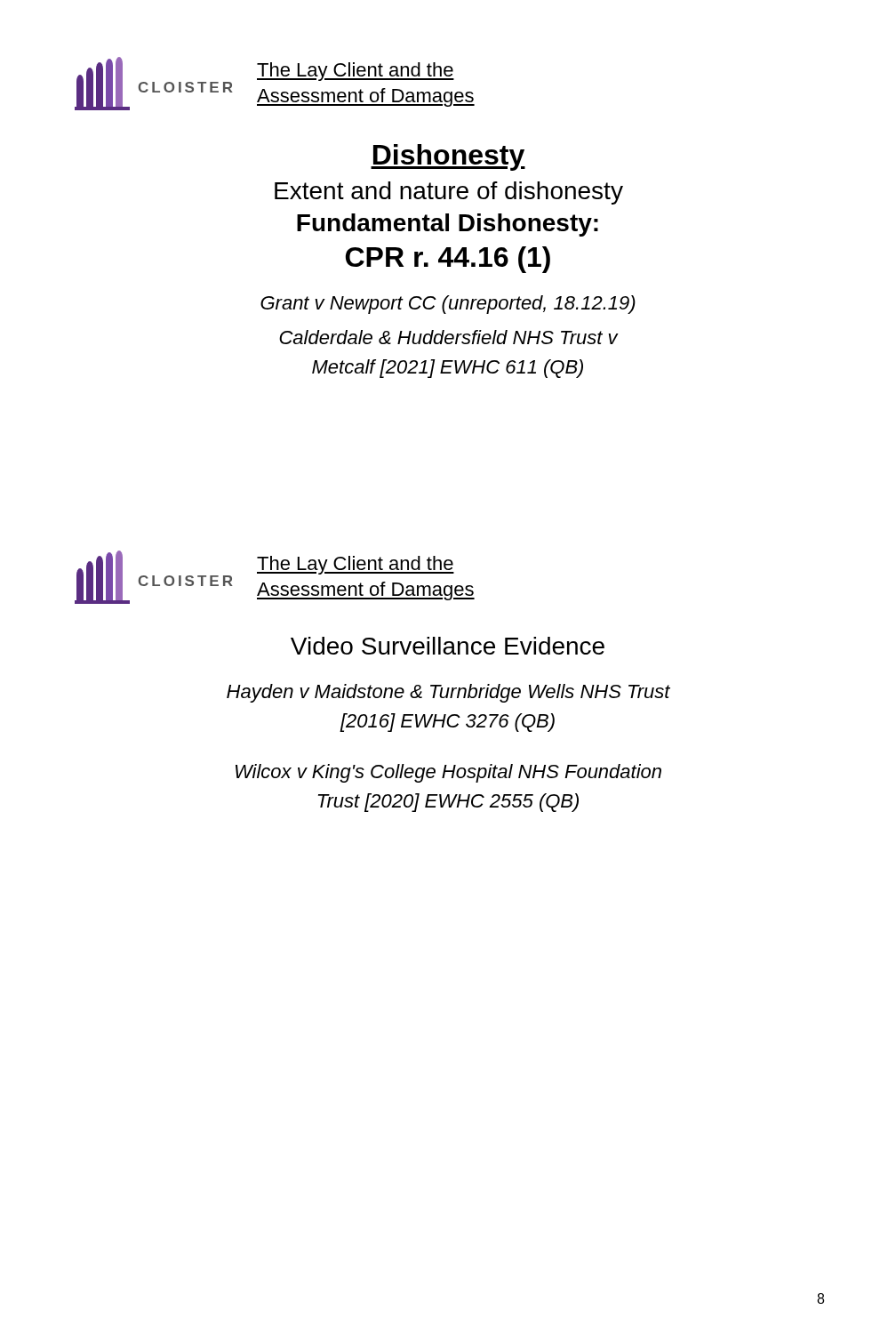896x1334 pixels.
Task: Find the block starting "Wilcox v King's College"
Action: (448, 786)
